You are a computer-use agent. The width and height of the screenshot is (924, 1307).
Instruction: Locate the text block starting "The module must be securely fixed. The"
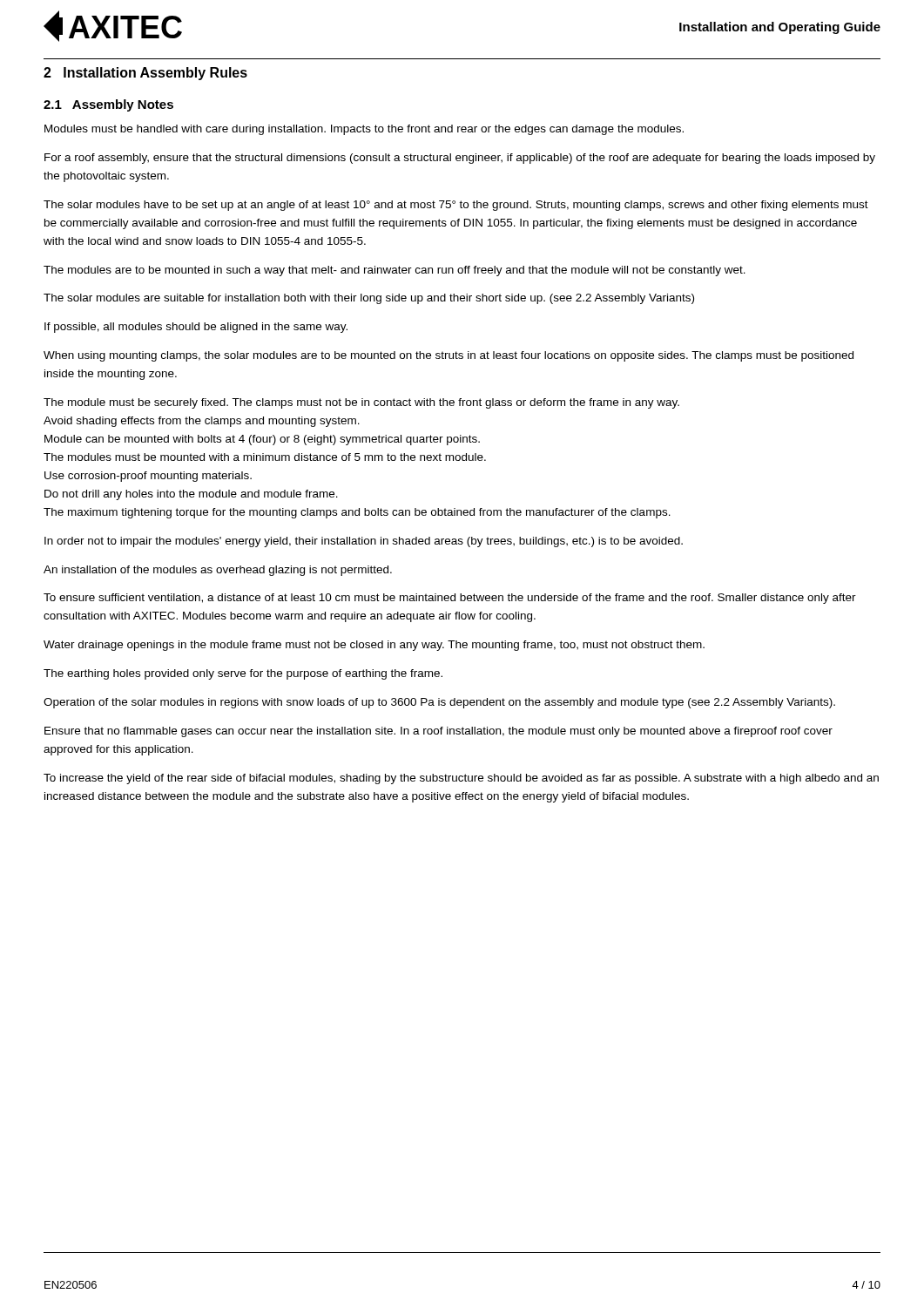pyautogui.click(x=362, y=457)
